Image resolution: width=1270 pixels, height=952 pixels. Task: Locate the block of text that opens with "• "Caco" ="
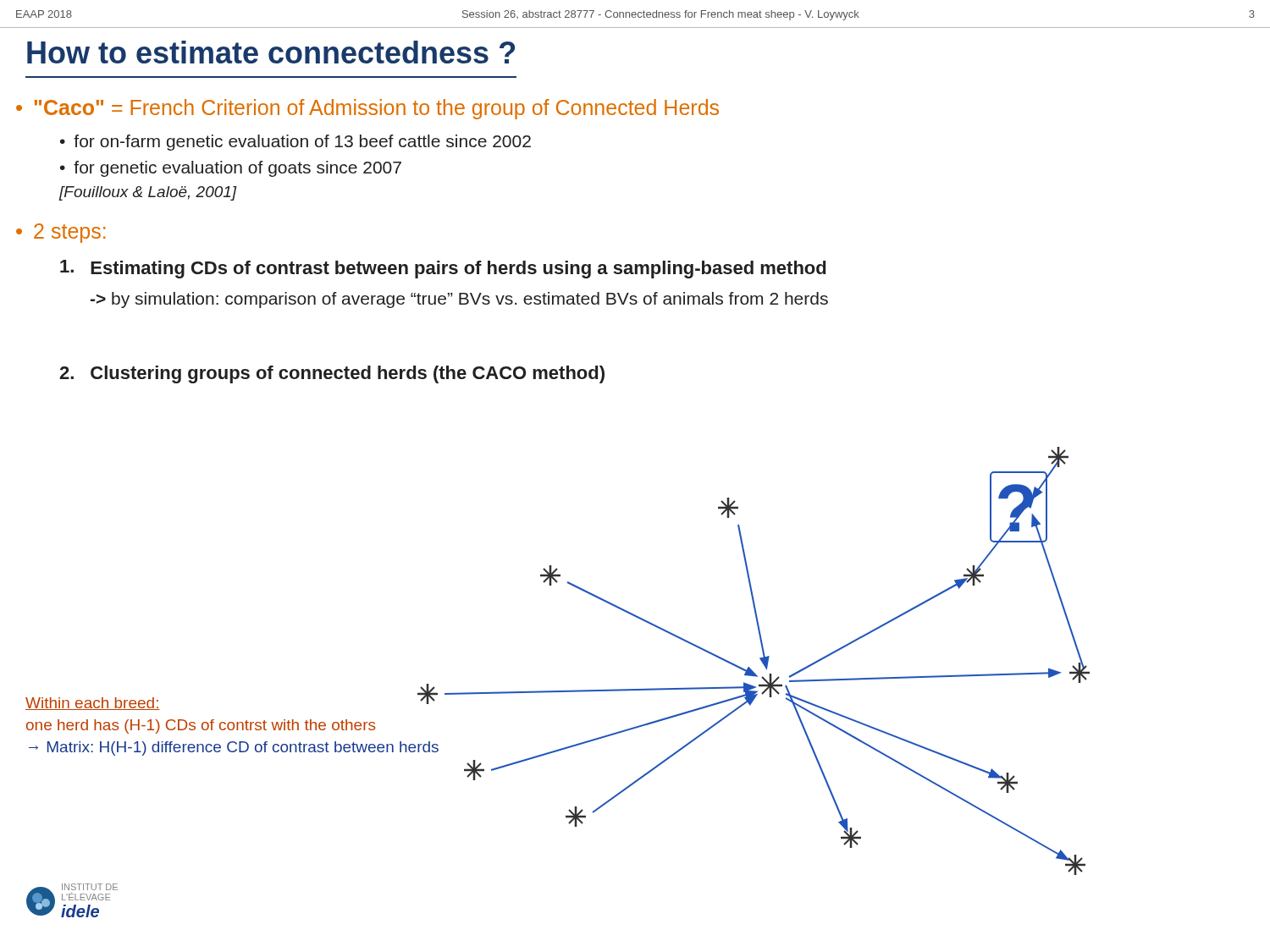[x=367, y=108]
